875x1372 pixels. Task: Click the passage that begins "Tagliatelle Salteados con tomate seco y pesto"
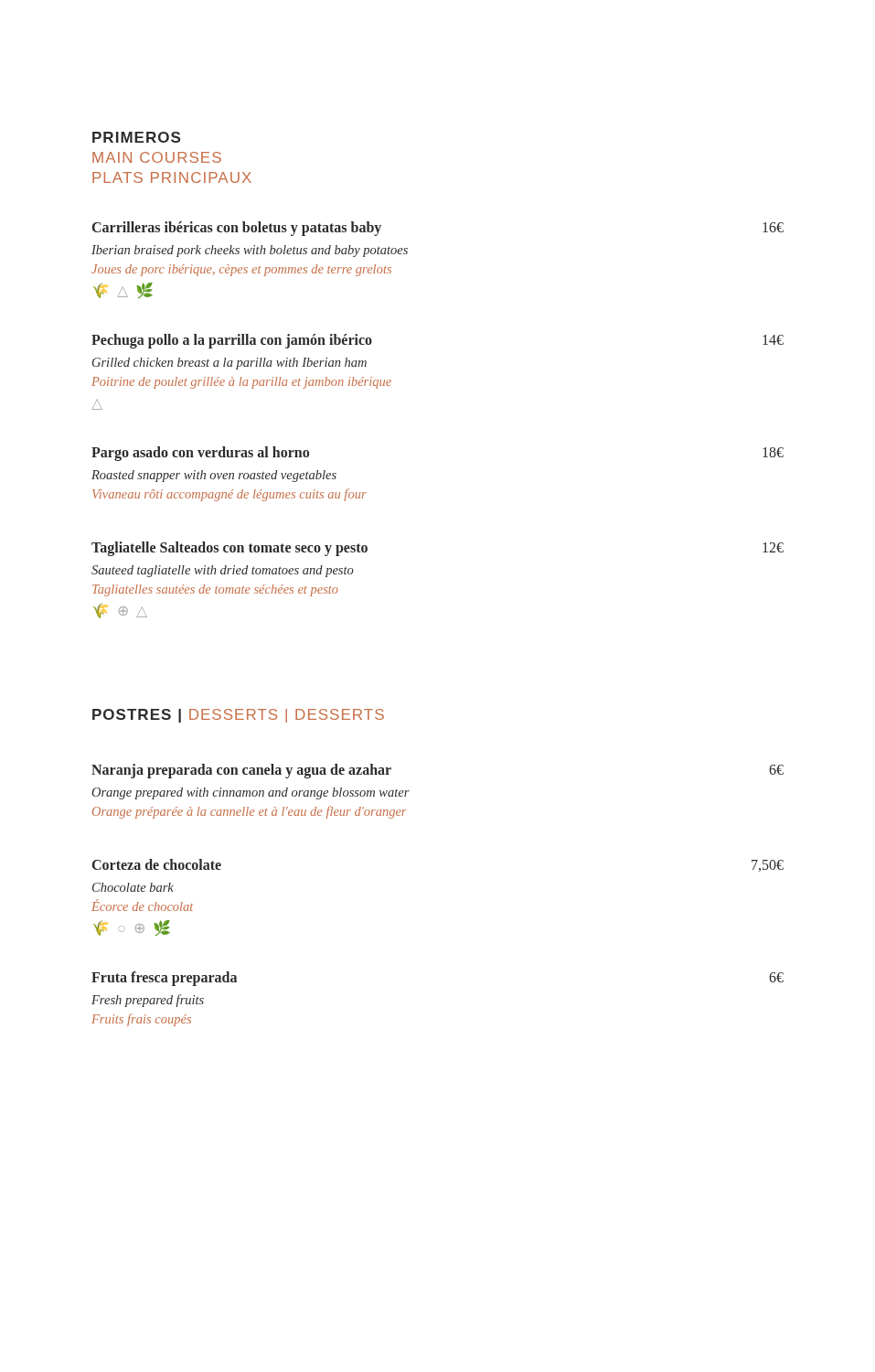pyautogui.click(x=232, y=548)
